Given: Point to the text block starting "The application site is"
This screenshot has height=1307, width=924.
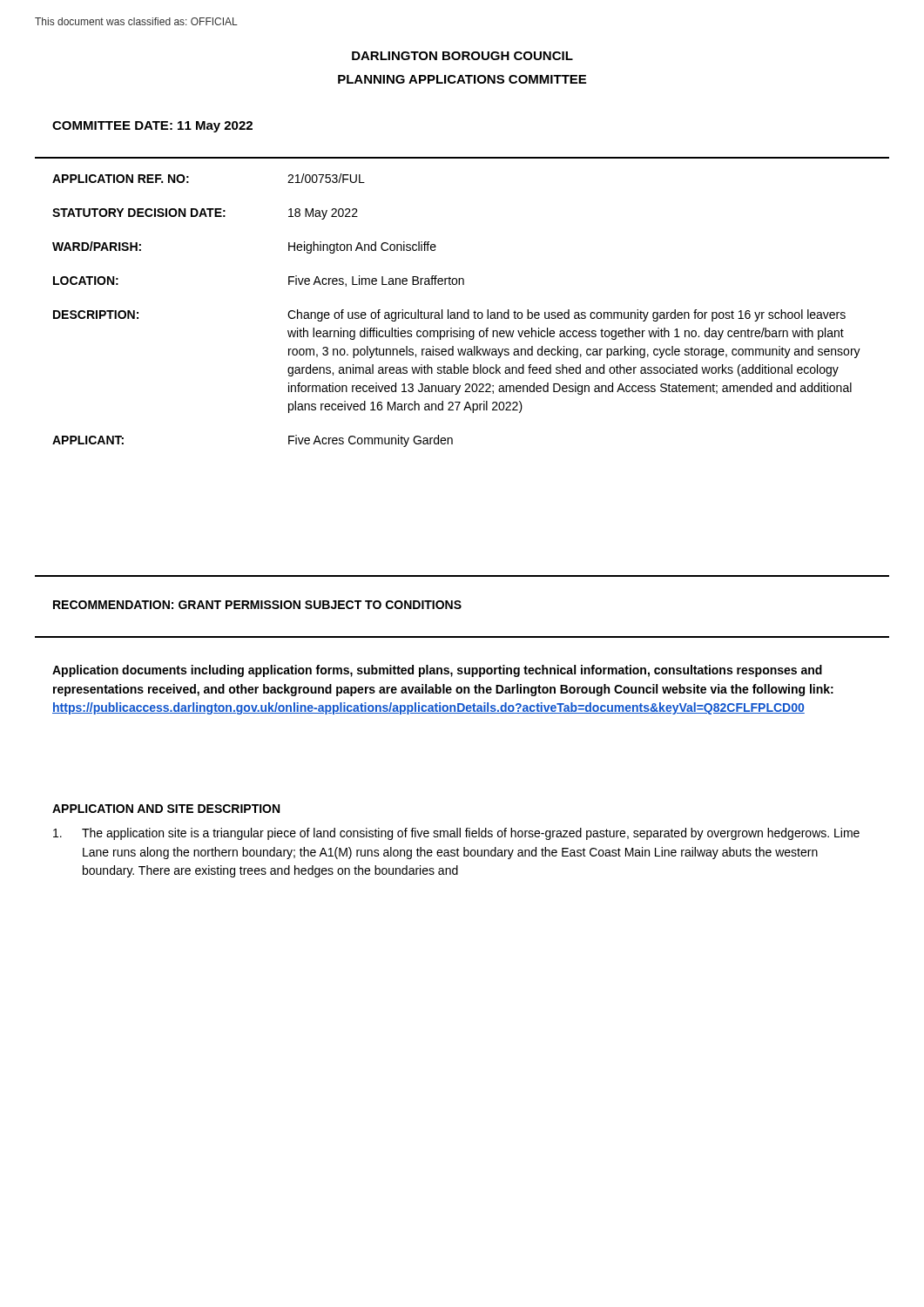Looking at the screenshot, I should click(462, 853).
